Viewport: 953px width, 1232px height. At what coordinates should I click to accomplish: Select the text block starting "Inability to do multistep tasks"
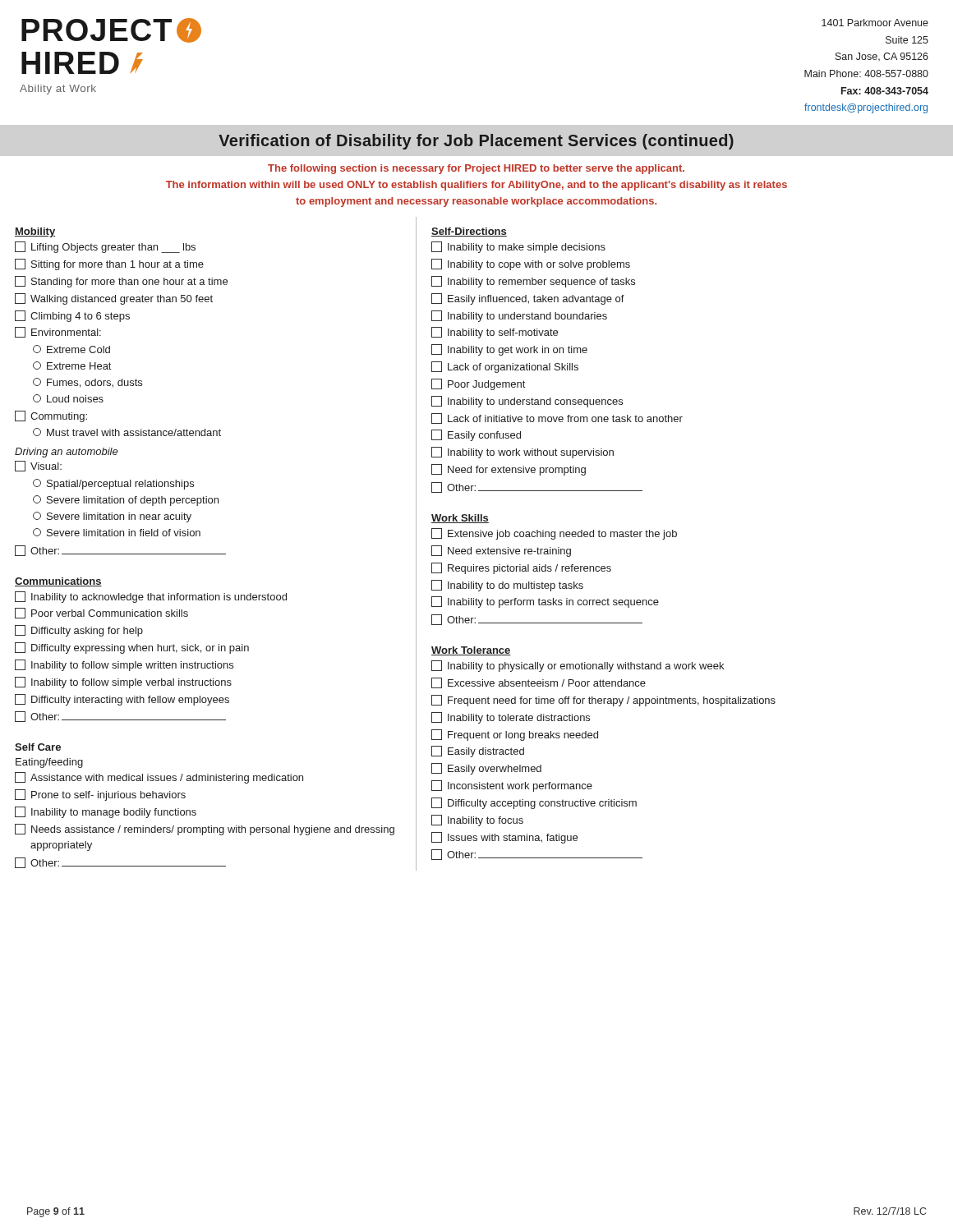(x=507, y=586)
